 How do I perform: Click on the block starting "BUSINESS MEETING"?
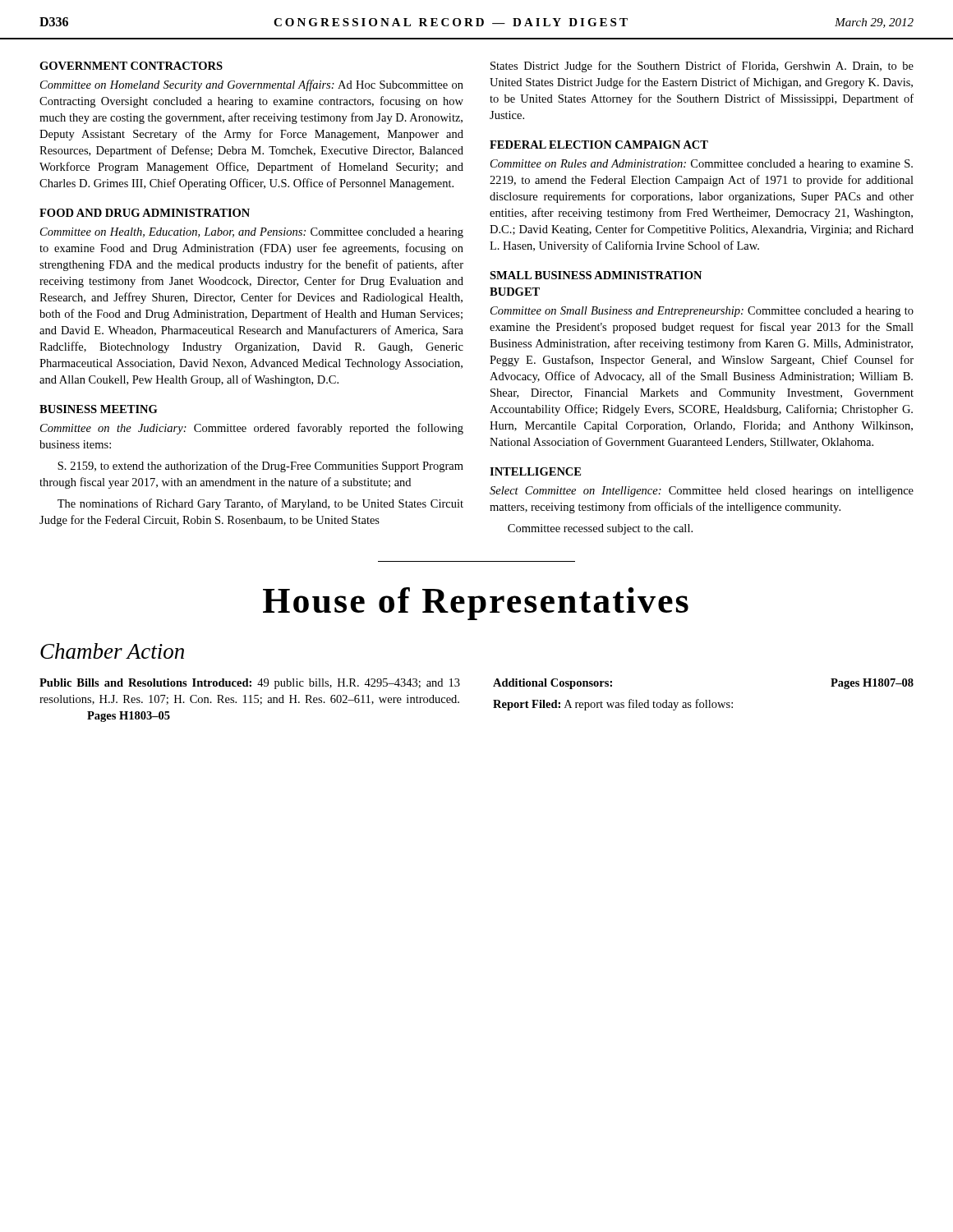[99, 409]
